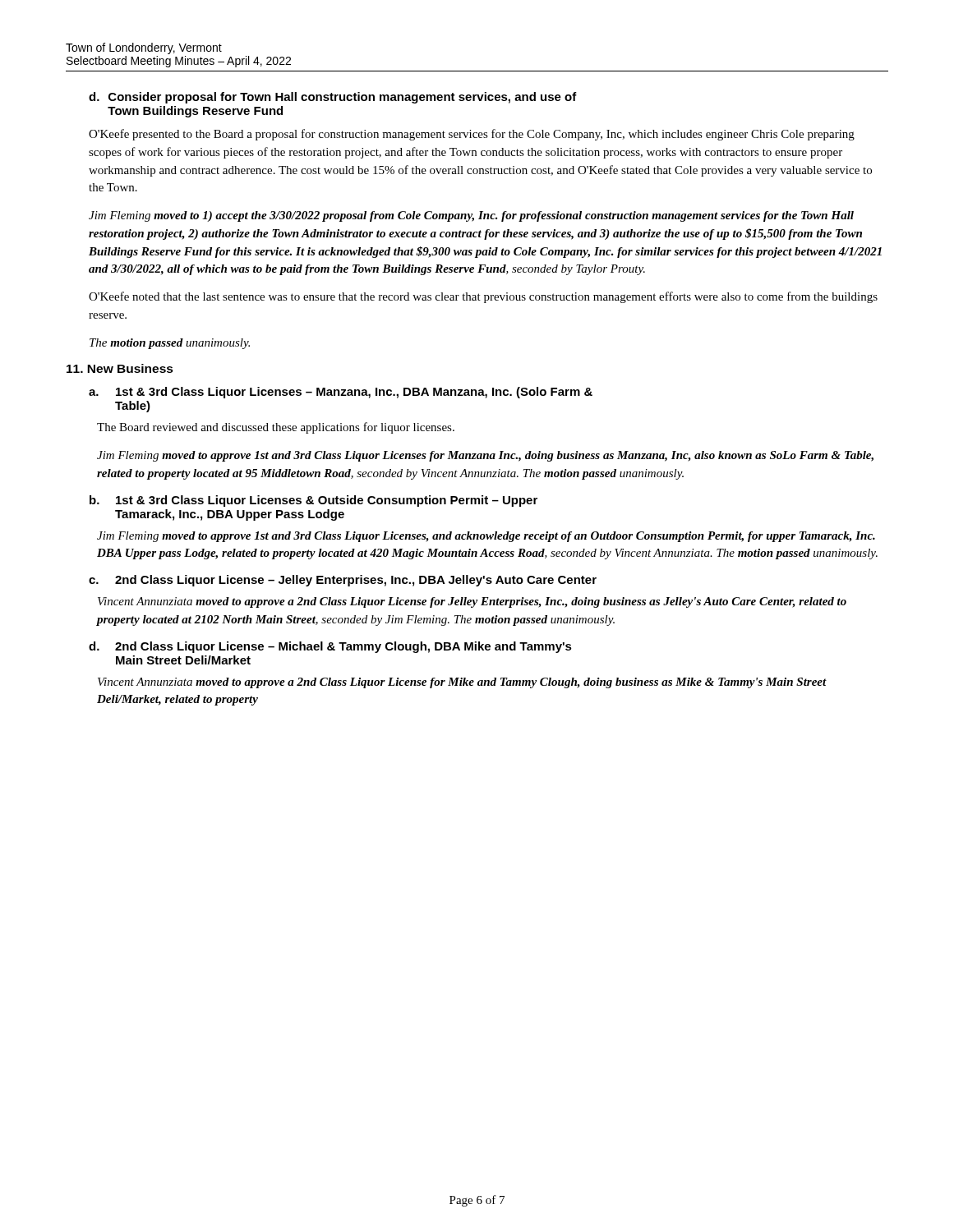Navigate to the text starting "The motion passed unanimously."
The image size is (954, 1232).
point(170,342)
